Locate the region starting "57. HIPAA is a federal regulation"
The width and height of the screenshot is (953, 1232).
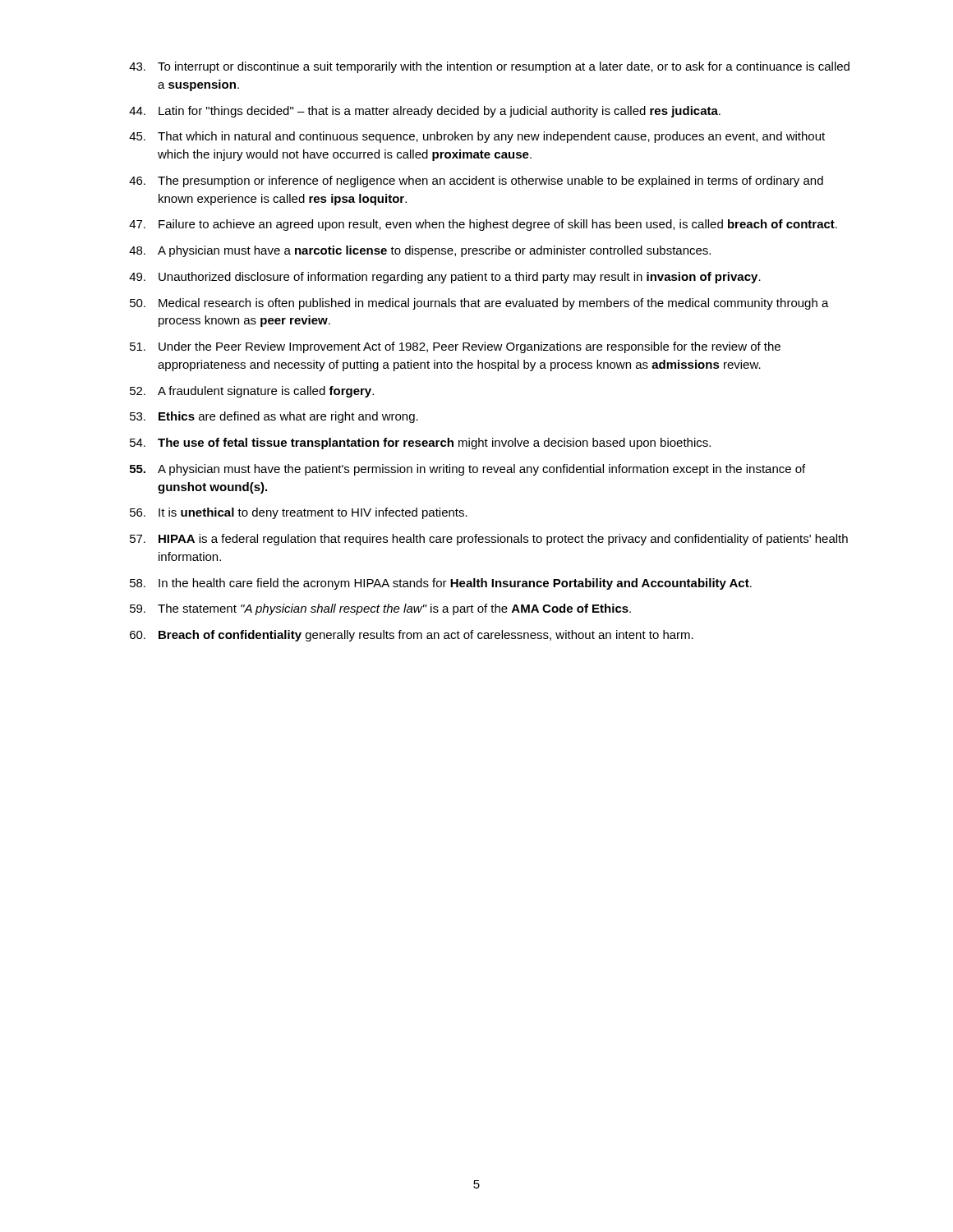click(x=476, y=548)
